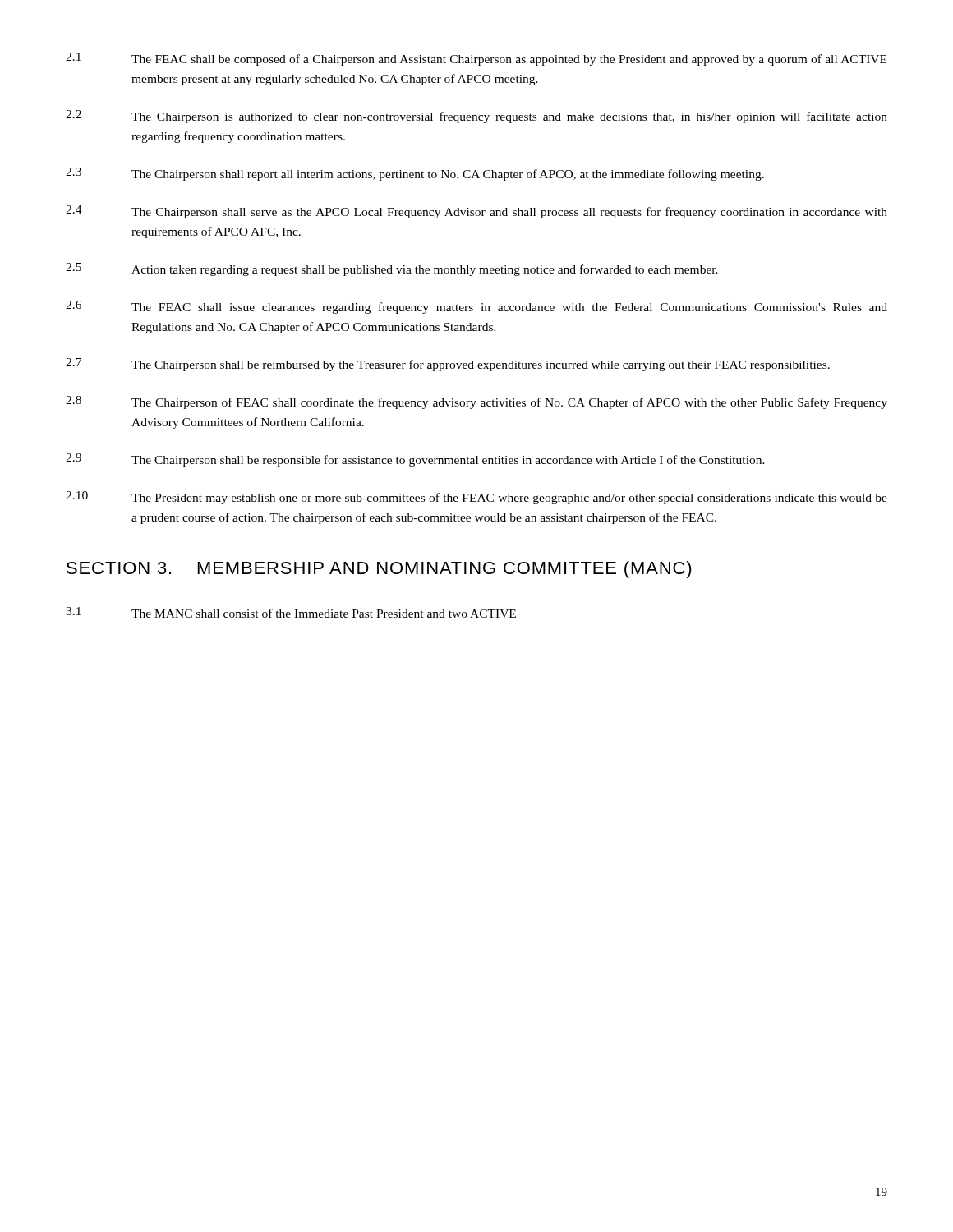Screen dimensions: 1232x953
Task: Point to the text block starting "3.1 The MANC shall consist of the Immediate"
Action: (476, 613)
